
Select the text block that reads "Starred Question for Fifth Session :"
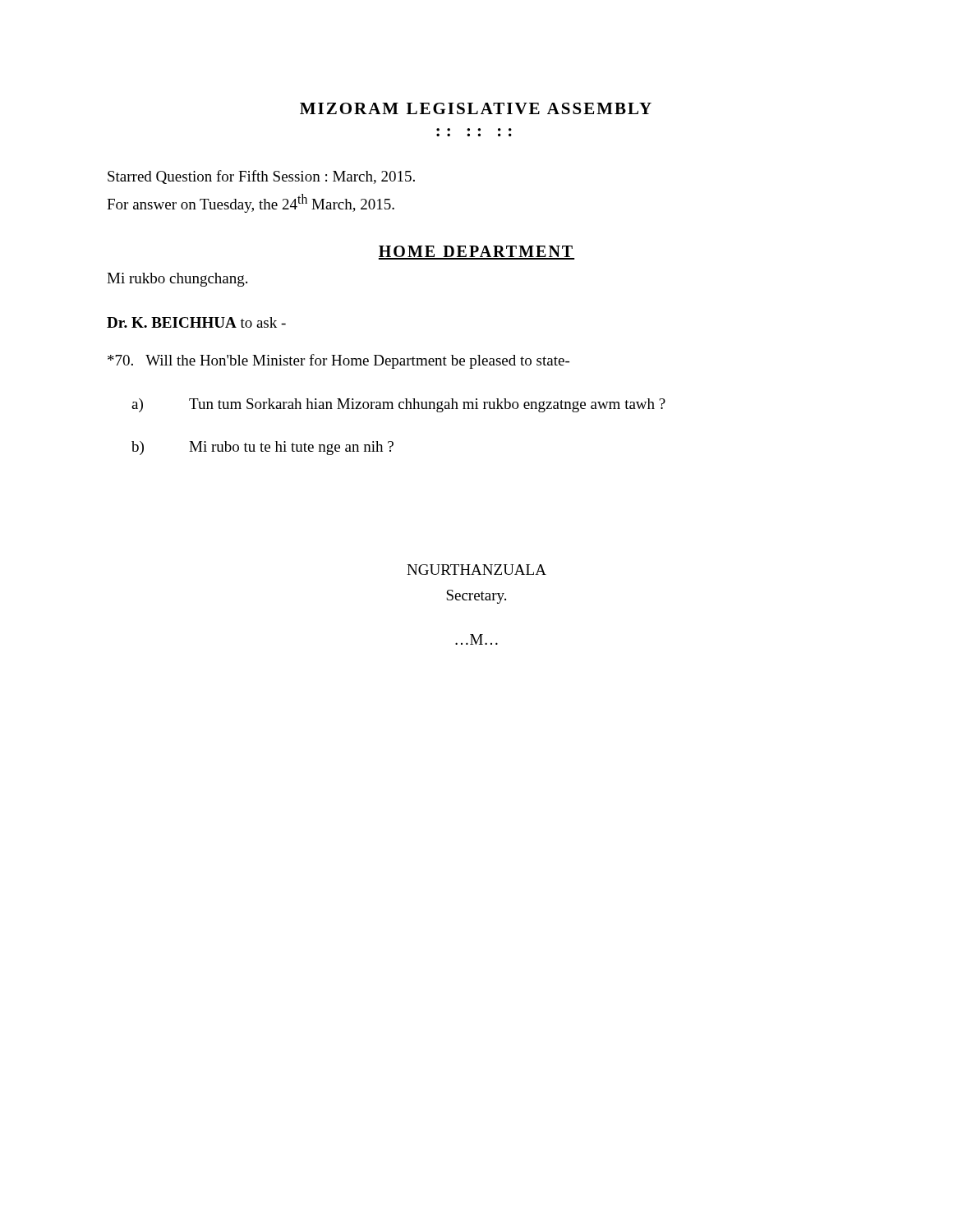(261, 190)
